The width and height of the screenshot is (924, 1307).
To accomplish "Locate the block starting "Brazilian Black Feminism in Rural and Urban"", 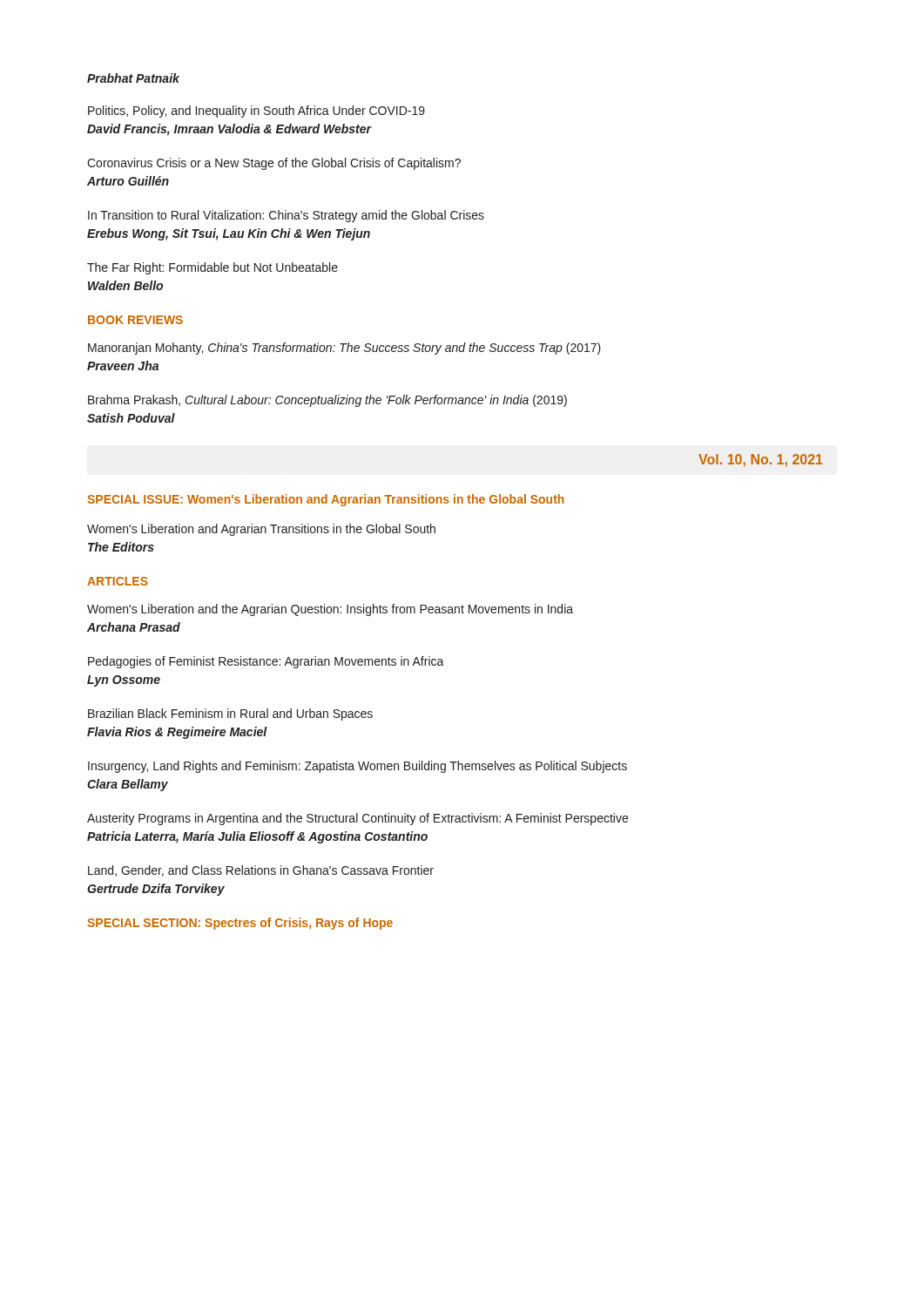I will pos(230,714).
